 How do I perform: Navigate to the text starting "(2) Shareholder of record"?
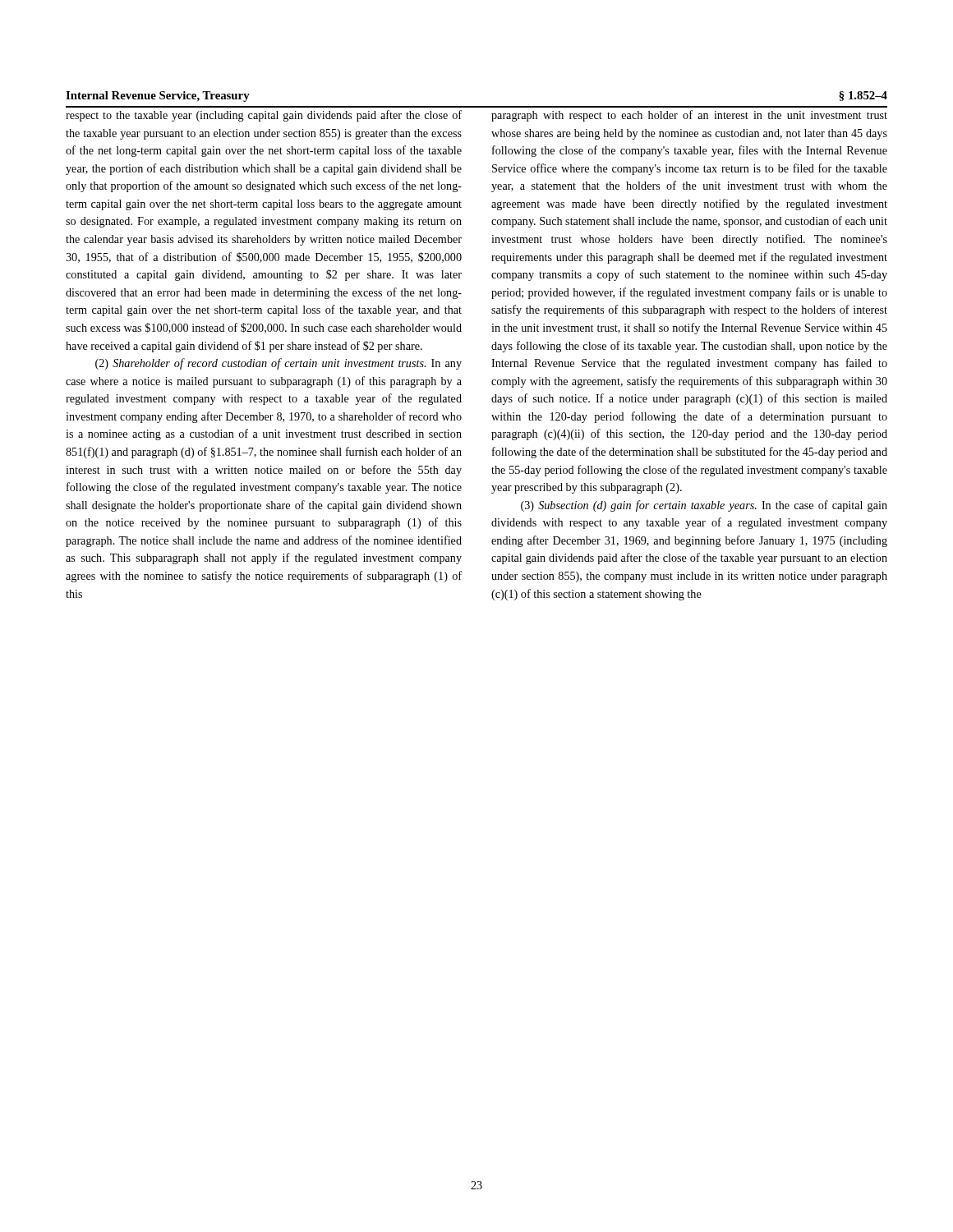pos(264,479)
